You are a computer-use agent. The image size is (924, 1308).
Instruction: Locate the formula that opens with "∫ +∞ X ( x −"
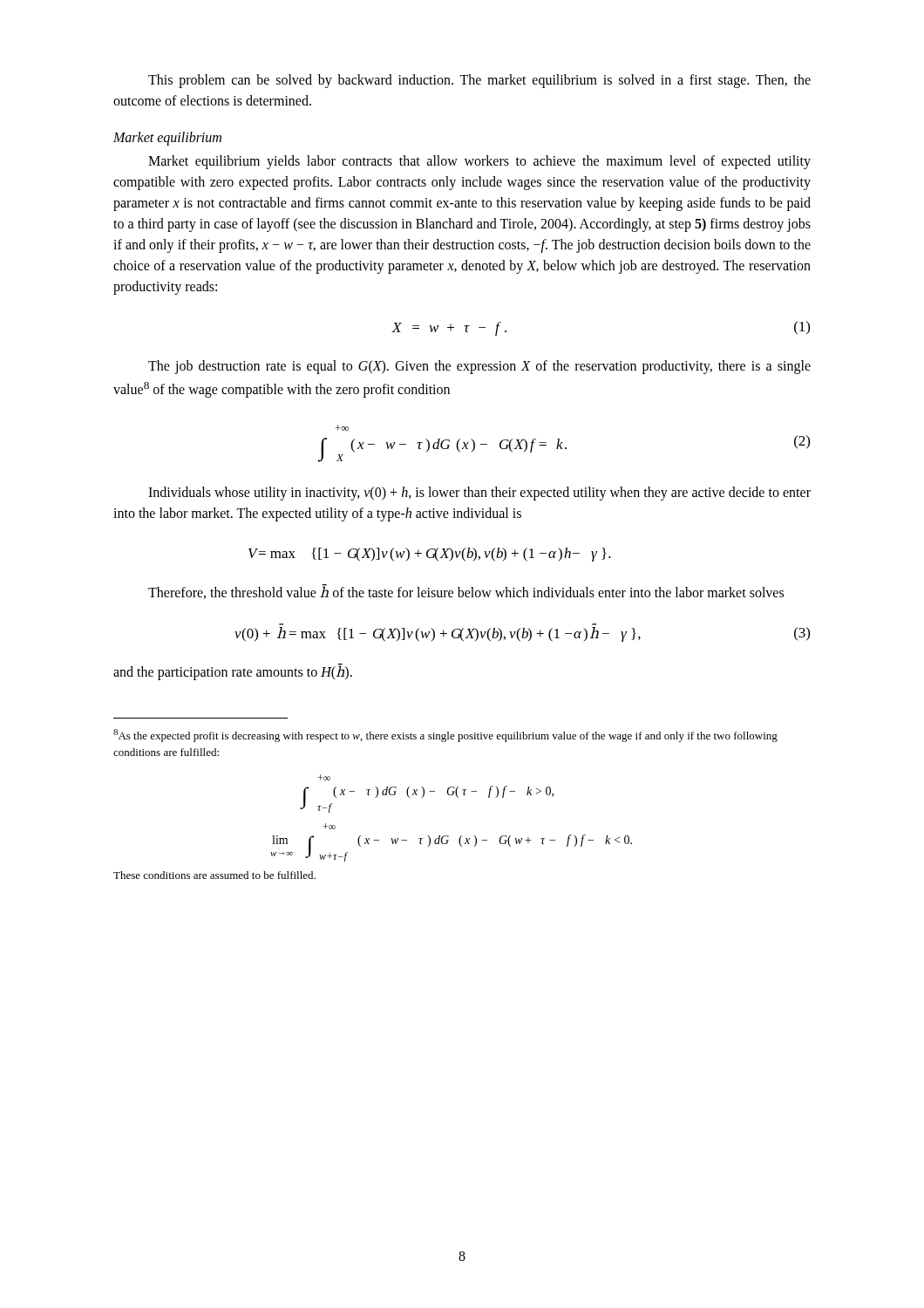coord(562,442)
